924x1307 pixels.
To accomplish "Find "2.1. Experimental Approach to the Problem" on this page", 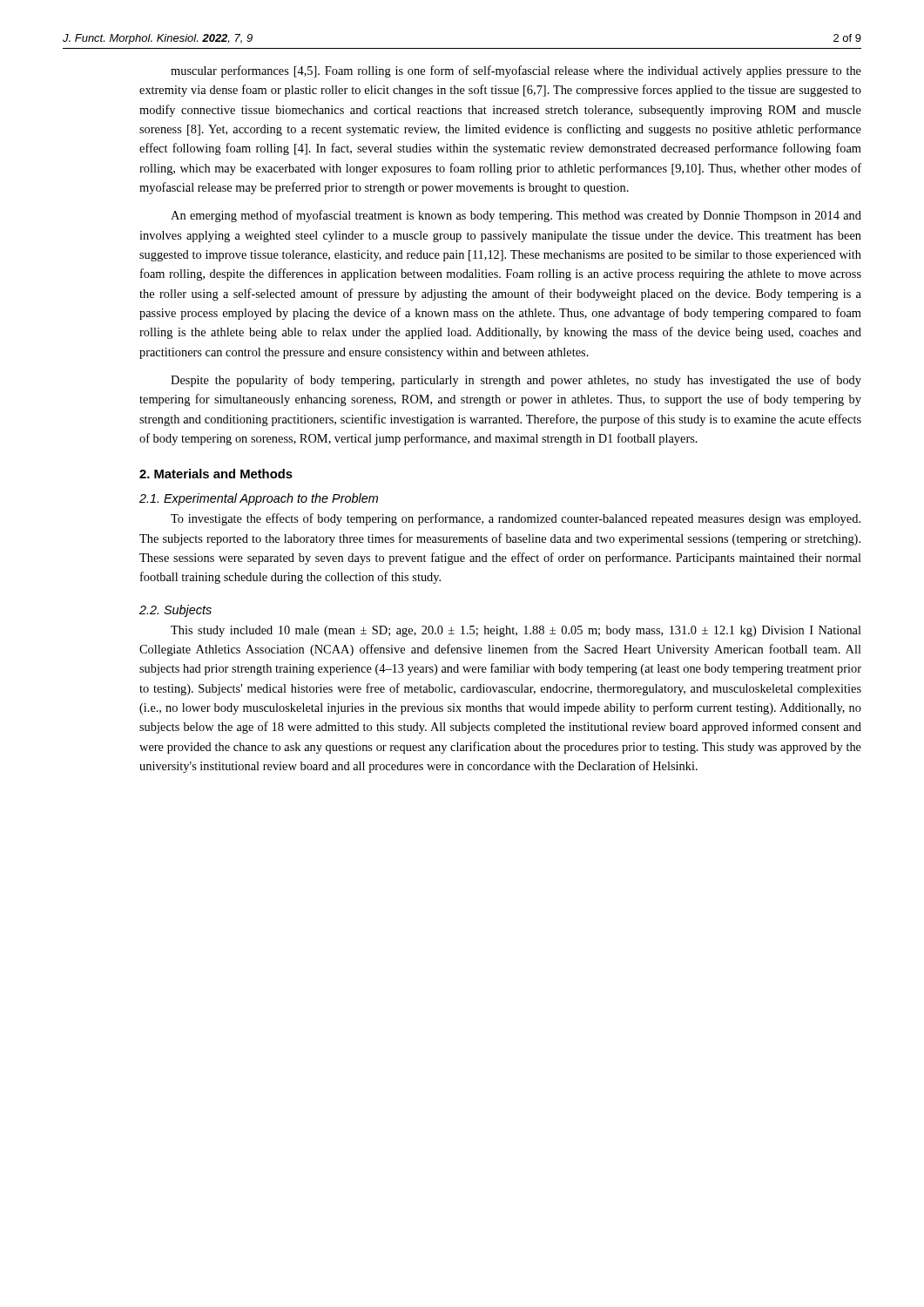I will [x=259, y=499].
